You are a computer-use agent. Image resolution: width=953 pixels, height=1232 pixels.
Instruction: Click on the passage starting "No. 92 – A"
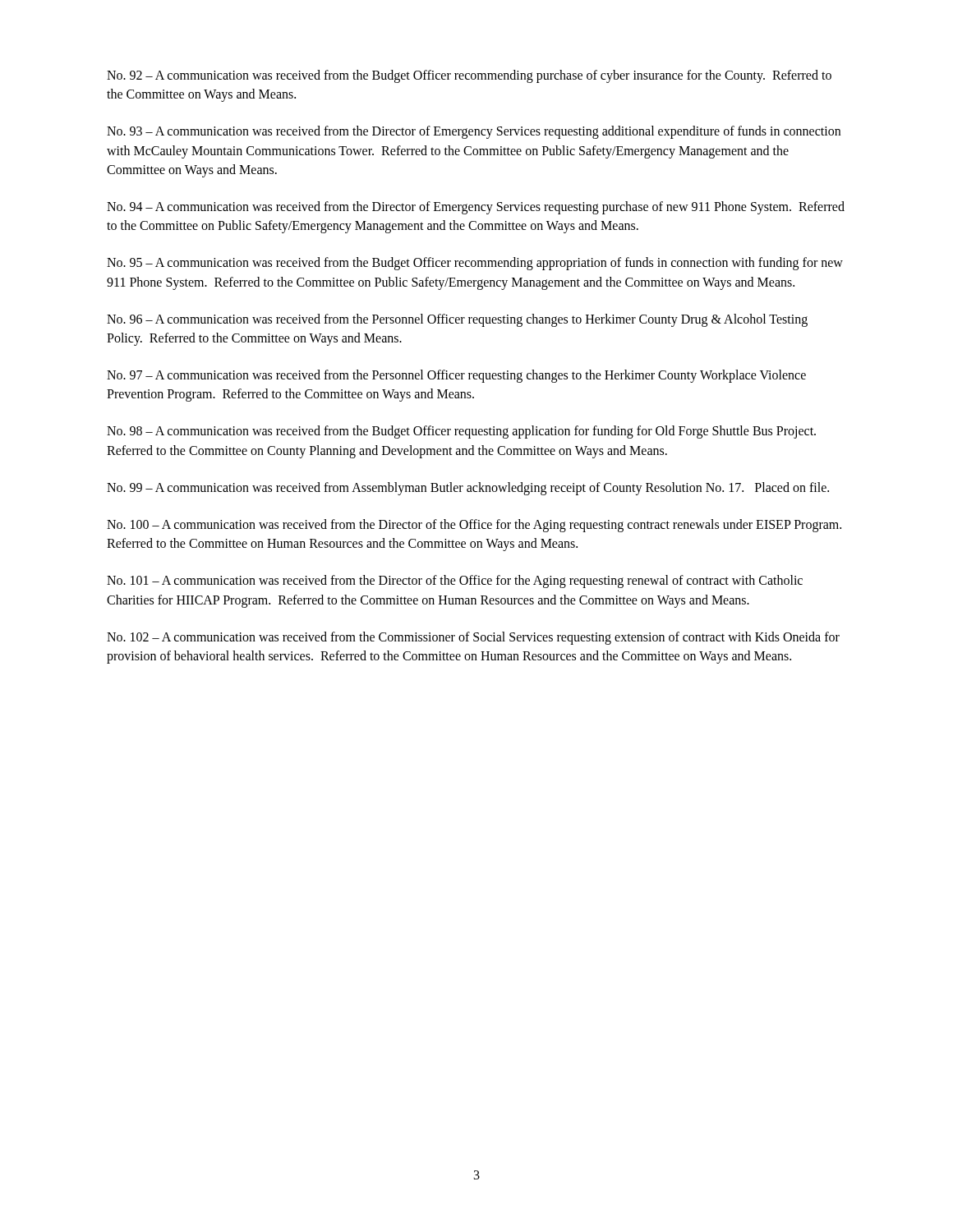[469, 85]
